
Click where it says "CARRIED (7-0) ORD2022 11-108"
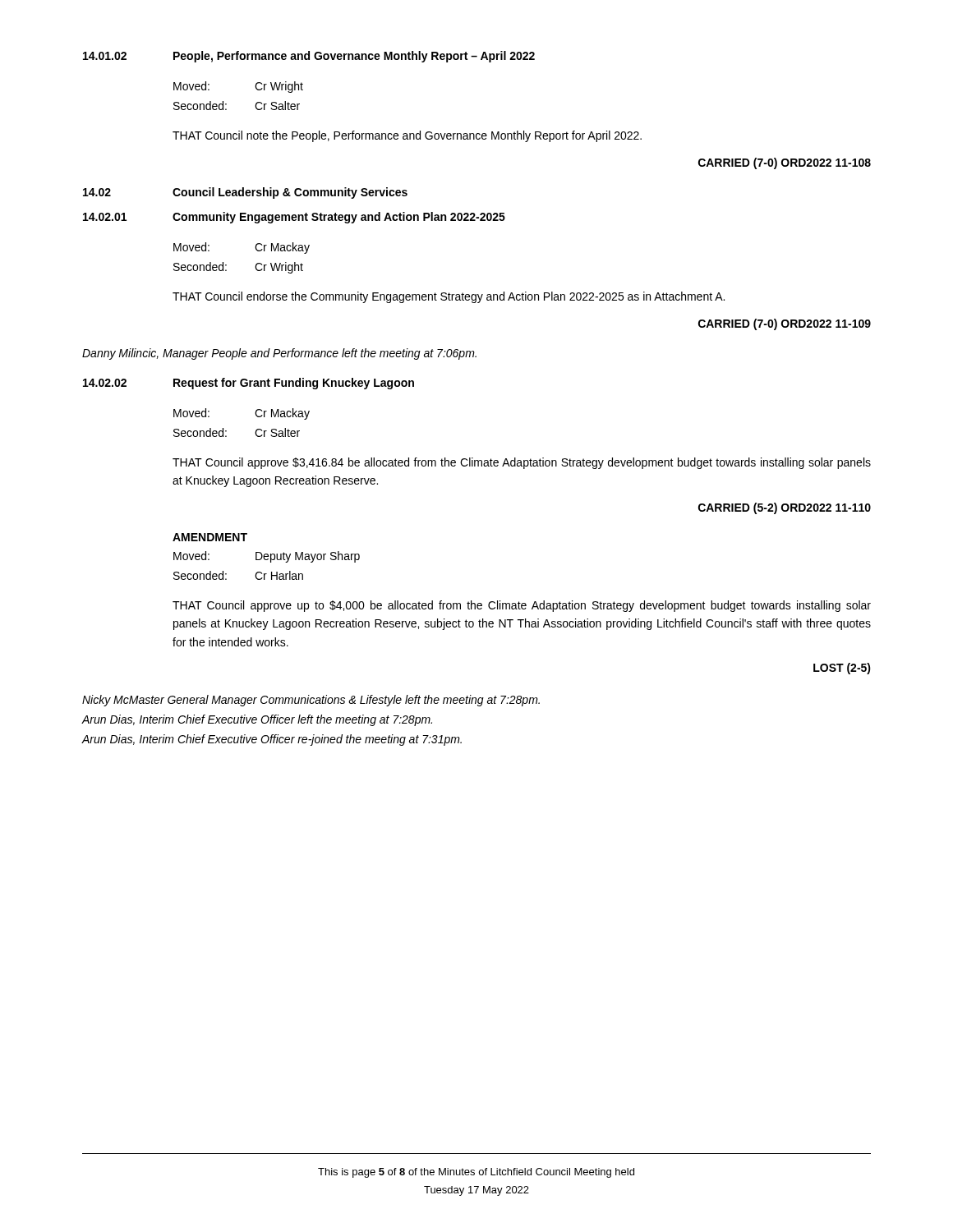[784, 163]
